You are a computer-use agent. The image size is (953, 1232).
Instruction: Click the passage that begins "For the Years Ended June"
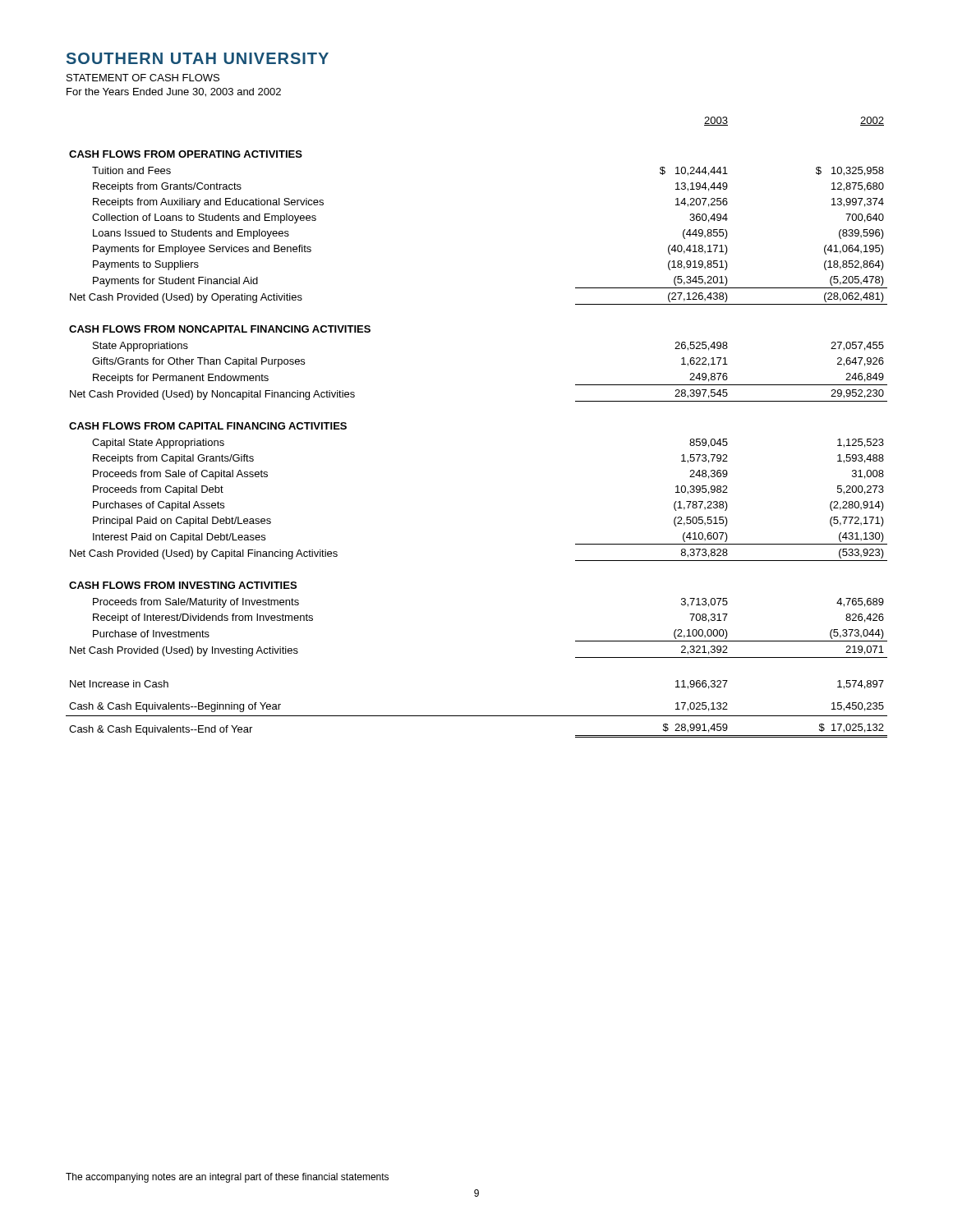pyautogui.click(x=174, y=92)
